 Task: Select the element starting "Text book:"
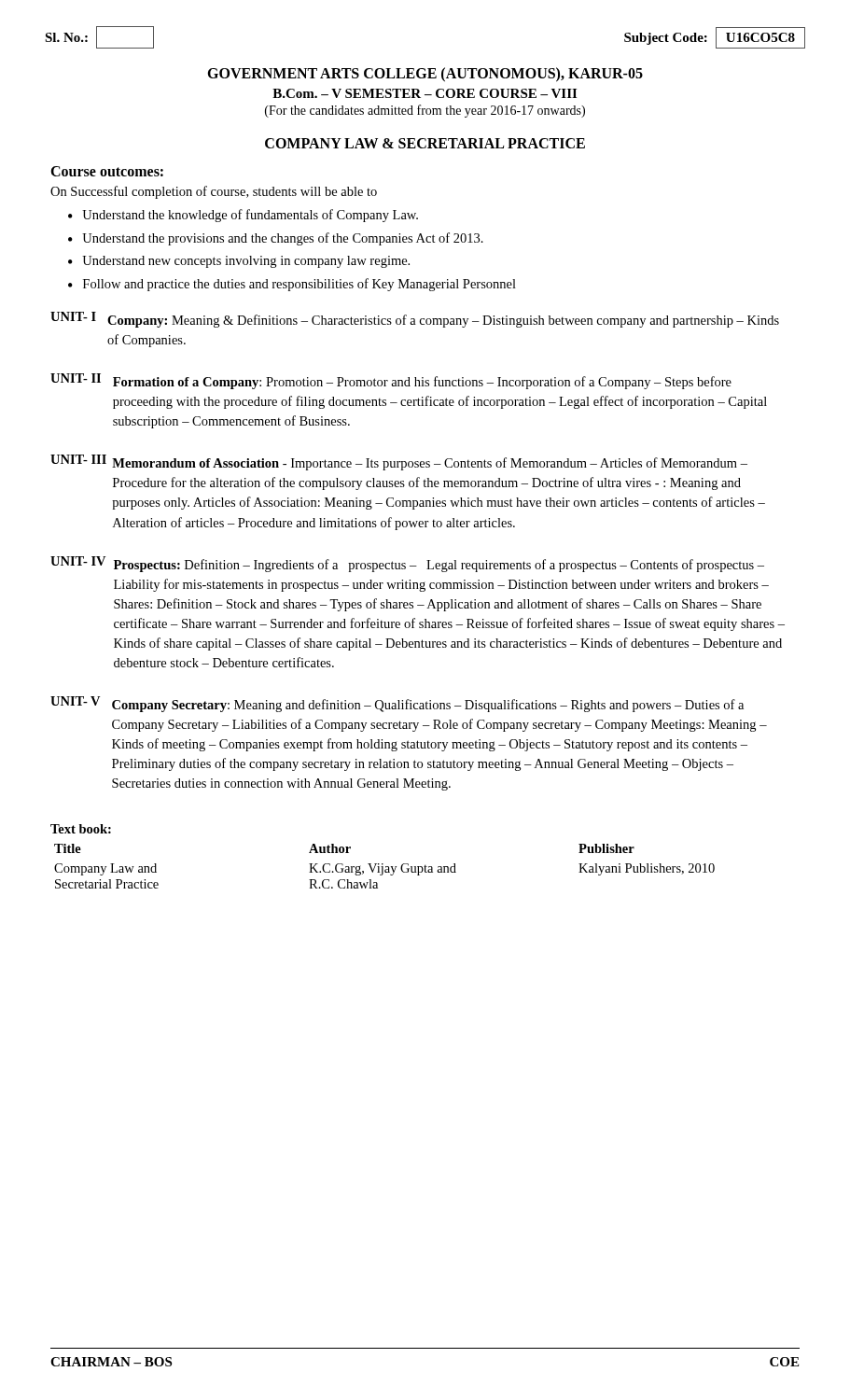81,829
